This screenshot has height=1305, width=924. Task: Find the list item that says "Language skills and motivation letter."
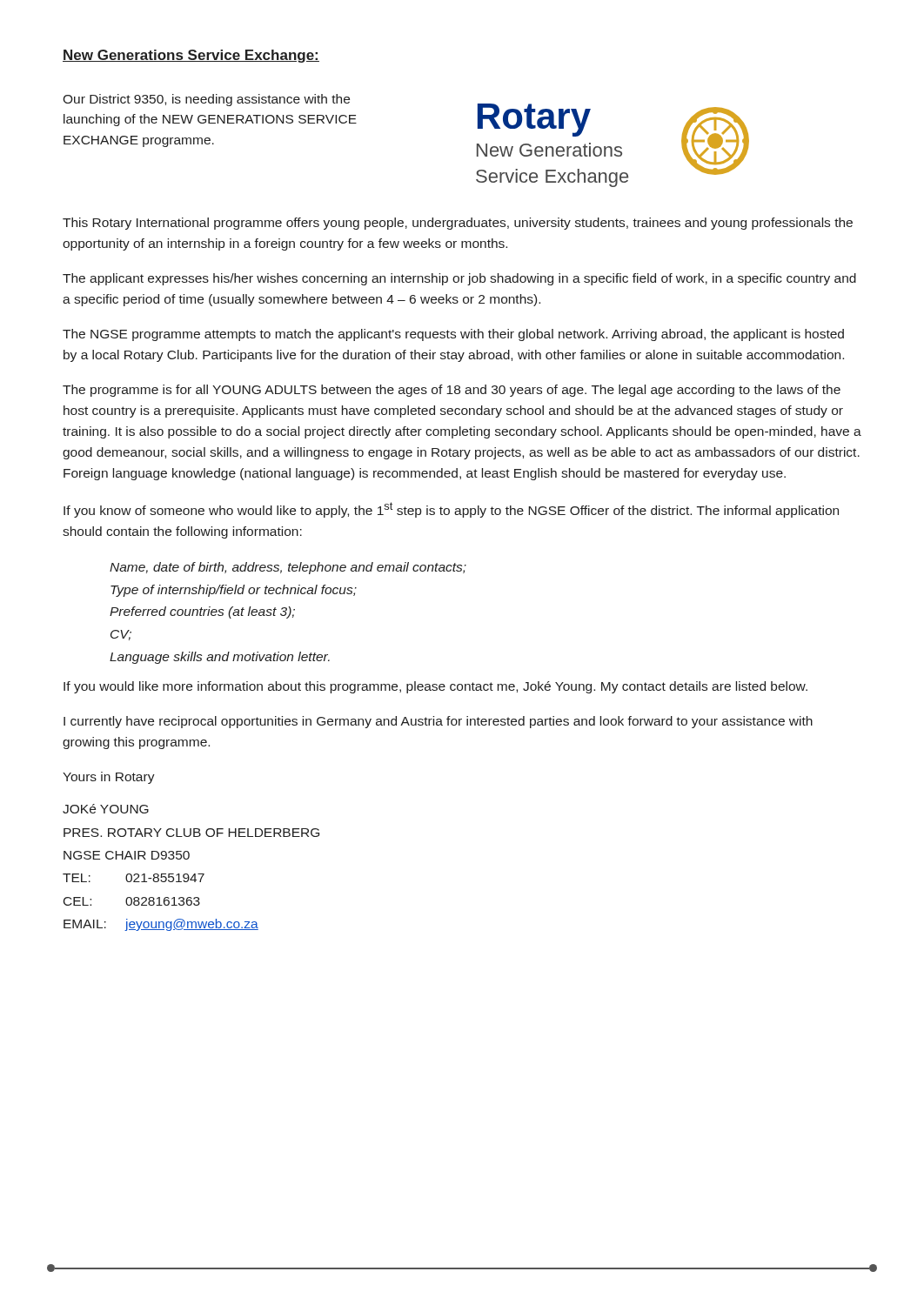[x=220, y=656]
